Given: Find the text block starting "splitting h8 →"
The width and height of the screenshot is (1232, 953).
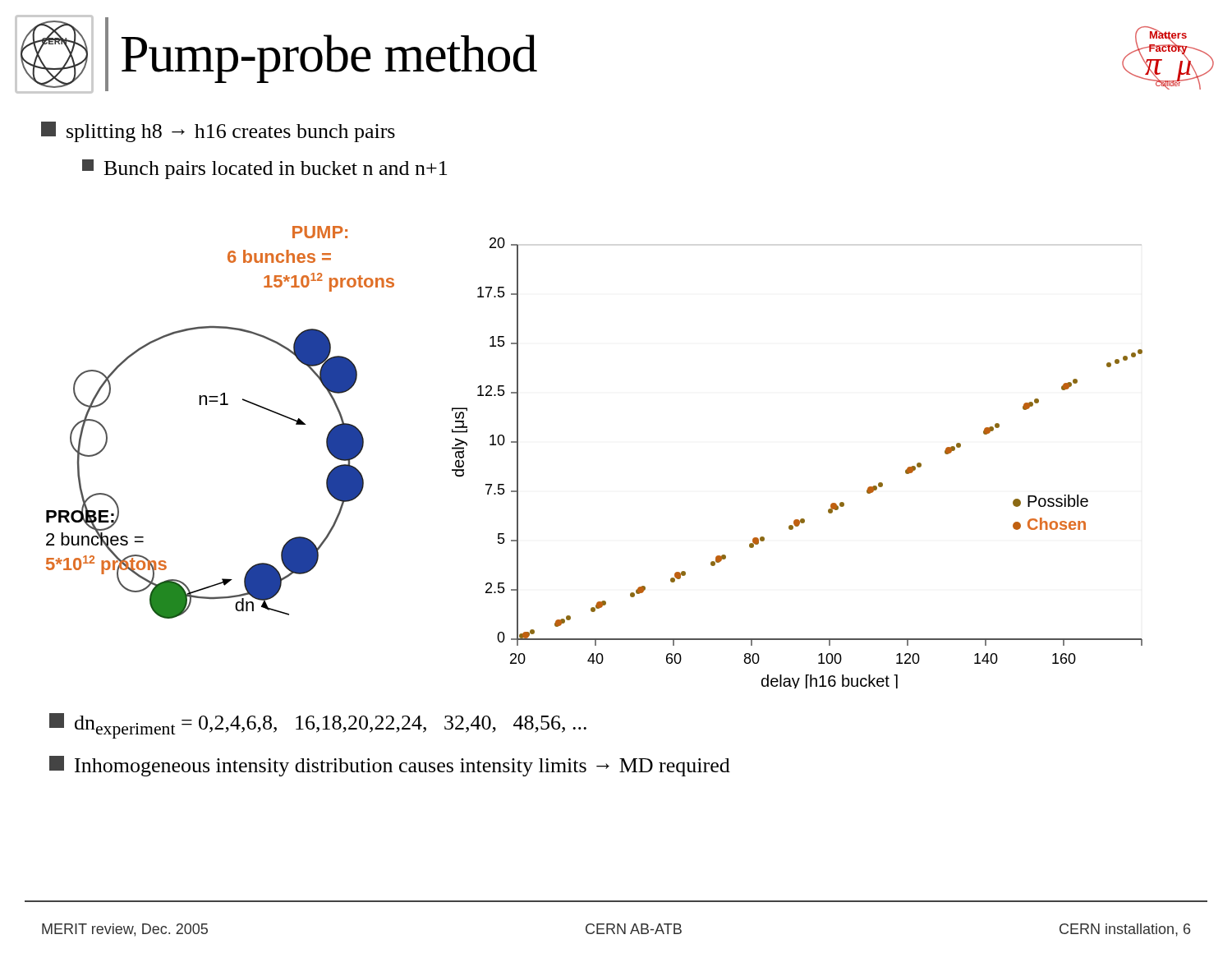Looking at the screenshot, I should pyautogui.click(x=218, y=131).
